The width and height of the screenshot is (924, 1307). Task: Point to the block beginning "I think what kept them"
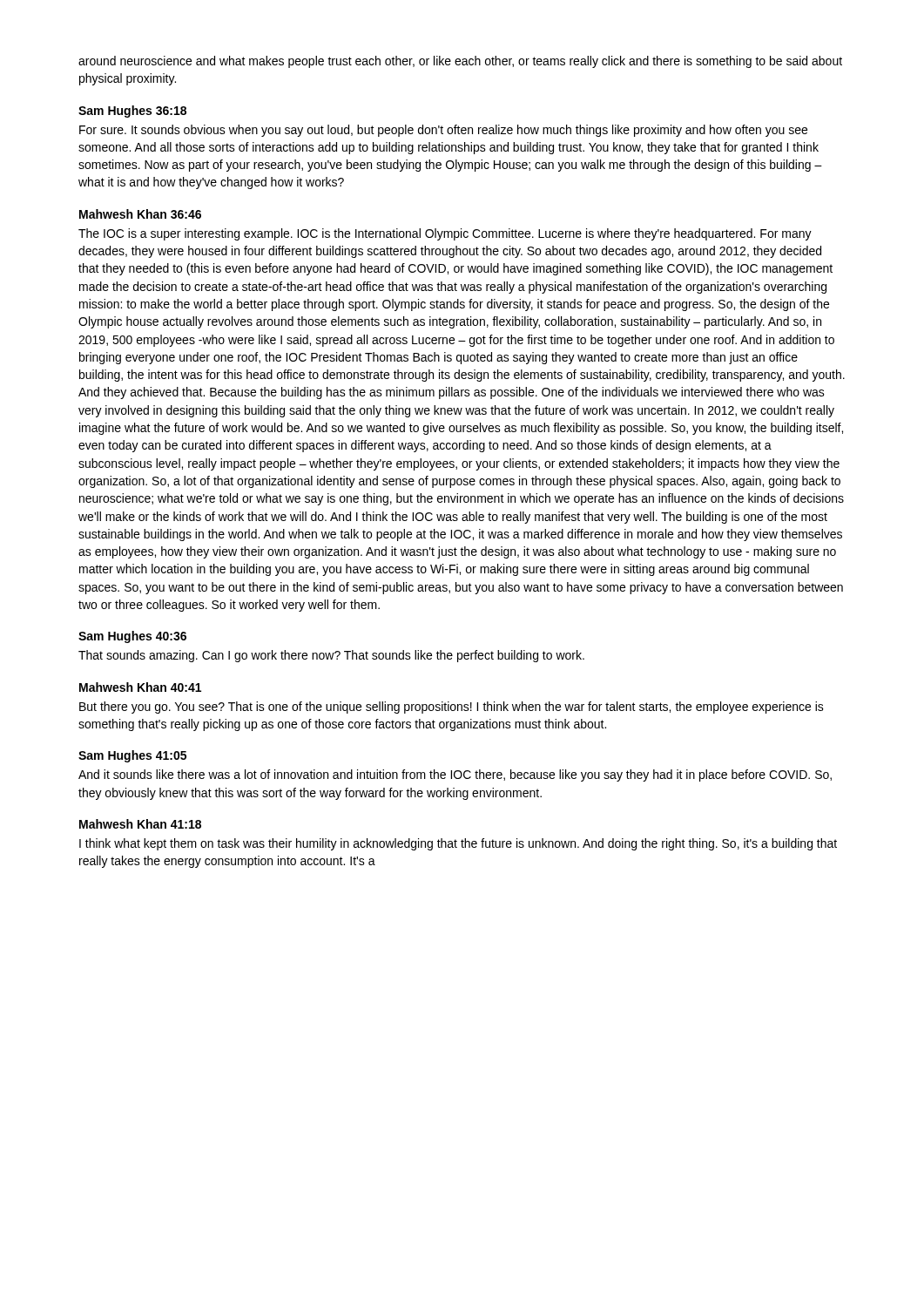[462, 852]
